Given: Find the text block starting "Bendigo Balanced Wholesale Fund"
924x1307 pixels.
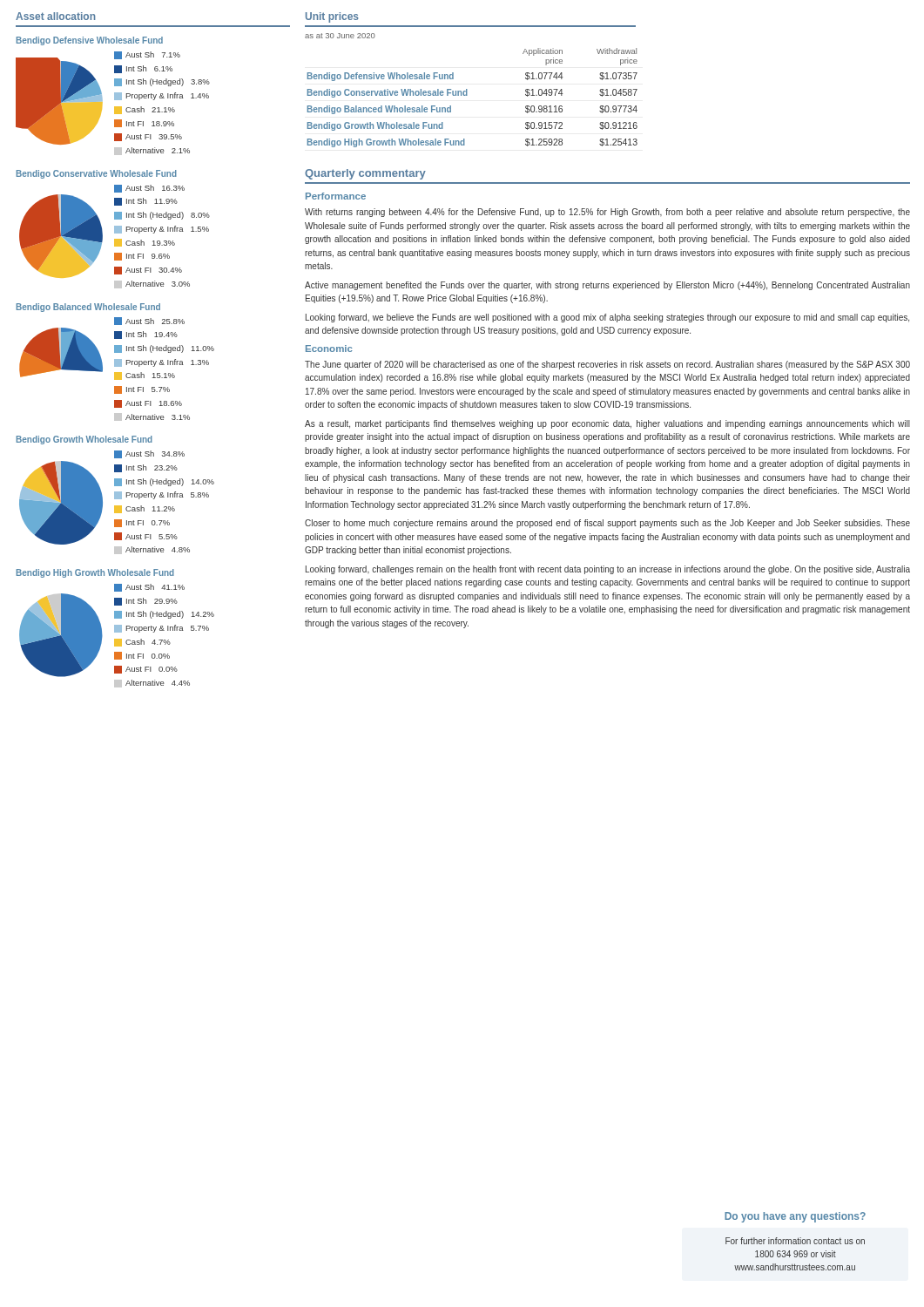Looking at the screenshot, I should [x=88, y=307].
